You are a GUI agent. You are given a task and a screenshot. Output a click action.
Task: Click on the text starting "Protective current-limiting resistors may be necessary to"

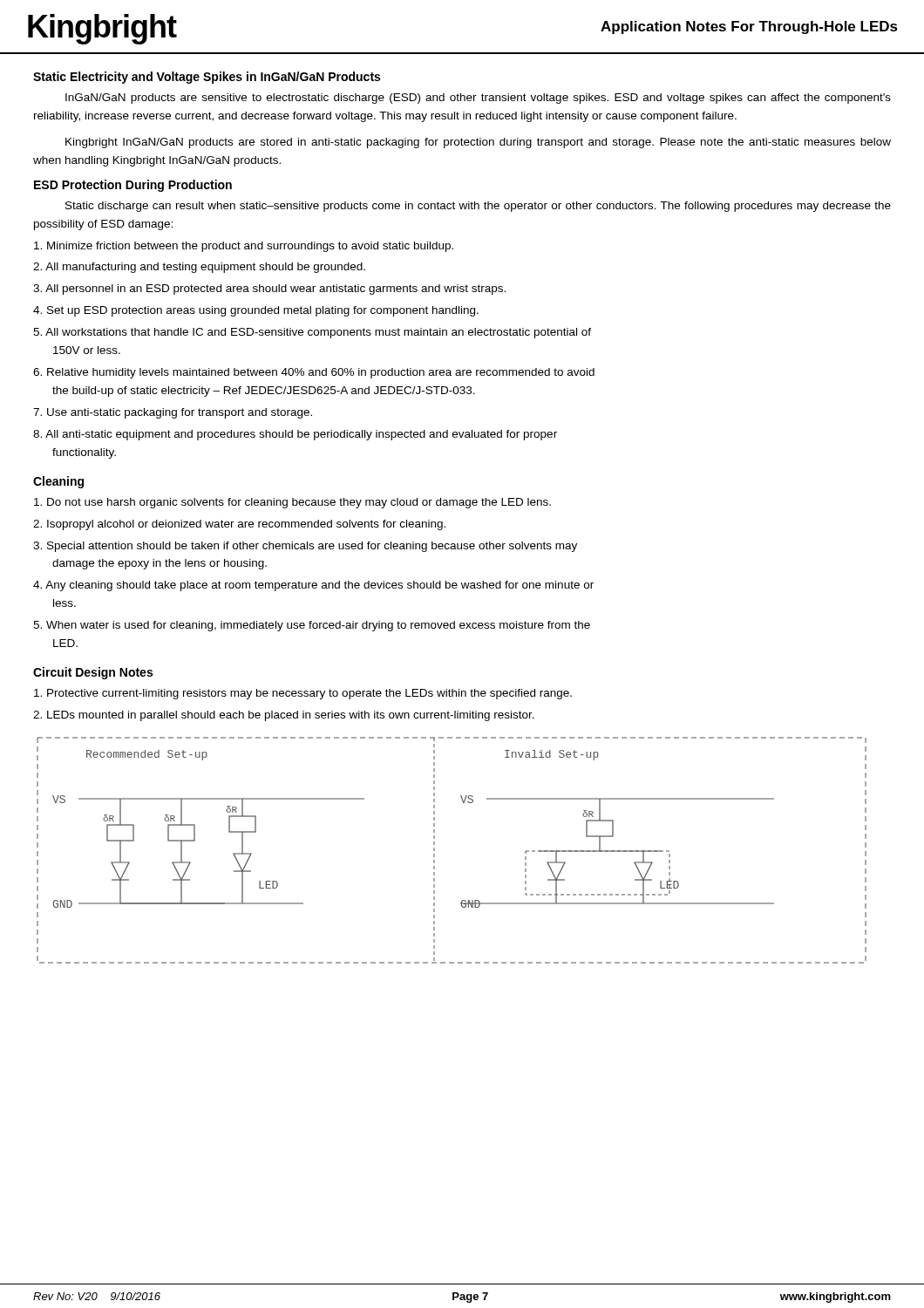pyautogui.click(x=303, y=693)
